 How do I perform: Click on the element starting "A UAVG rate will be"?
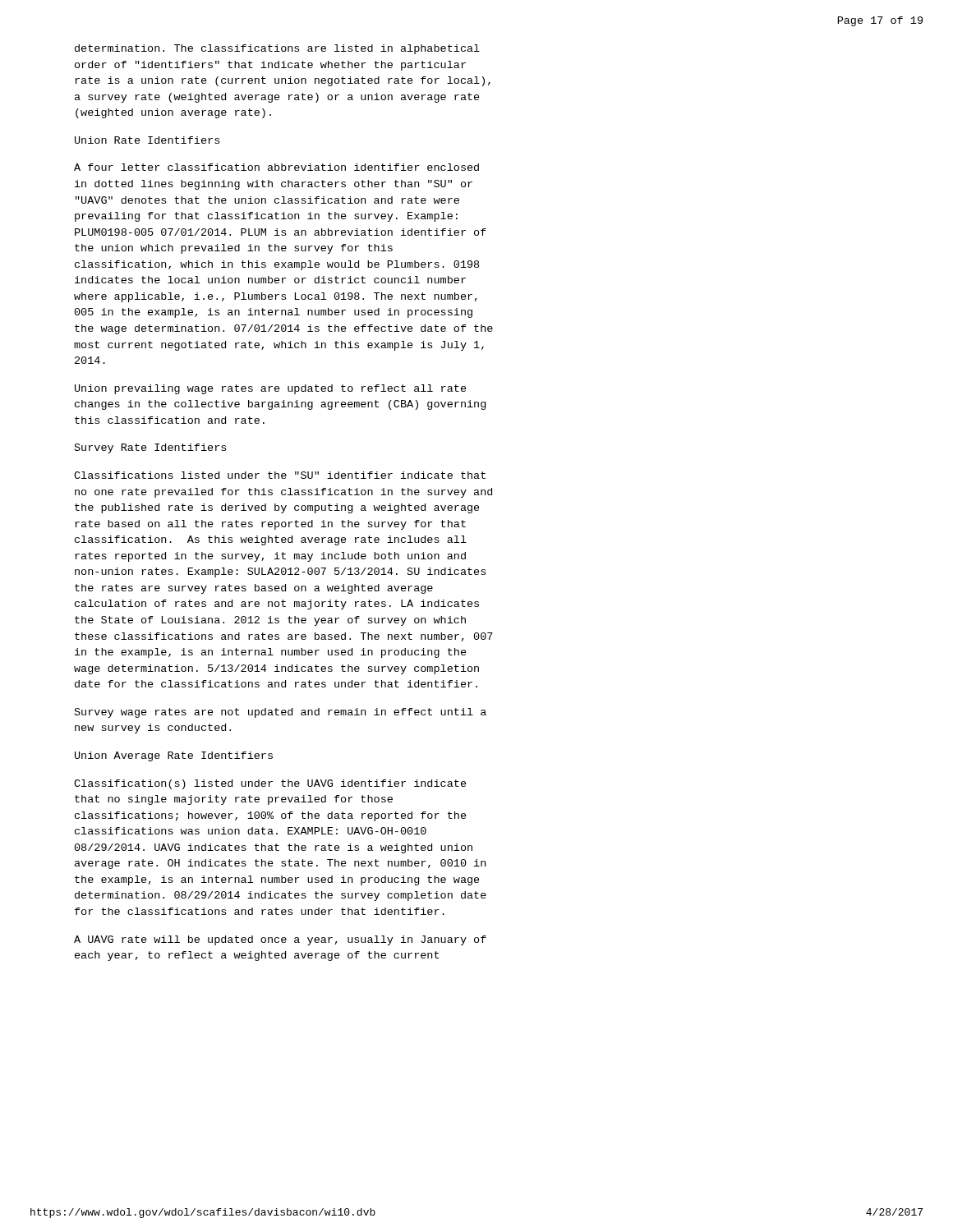click(x=280, y=948)
